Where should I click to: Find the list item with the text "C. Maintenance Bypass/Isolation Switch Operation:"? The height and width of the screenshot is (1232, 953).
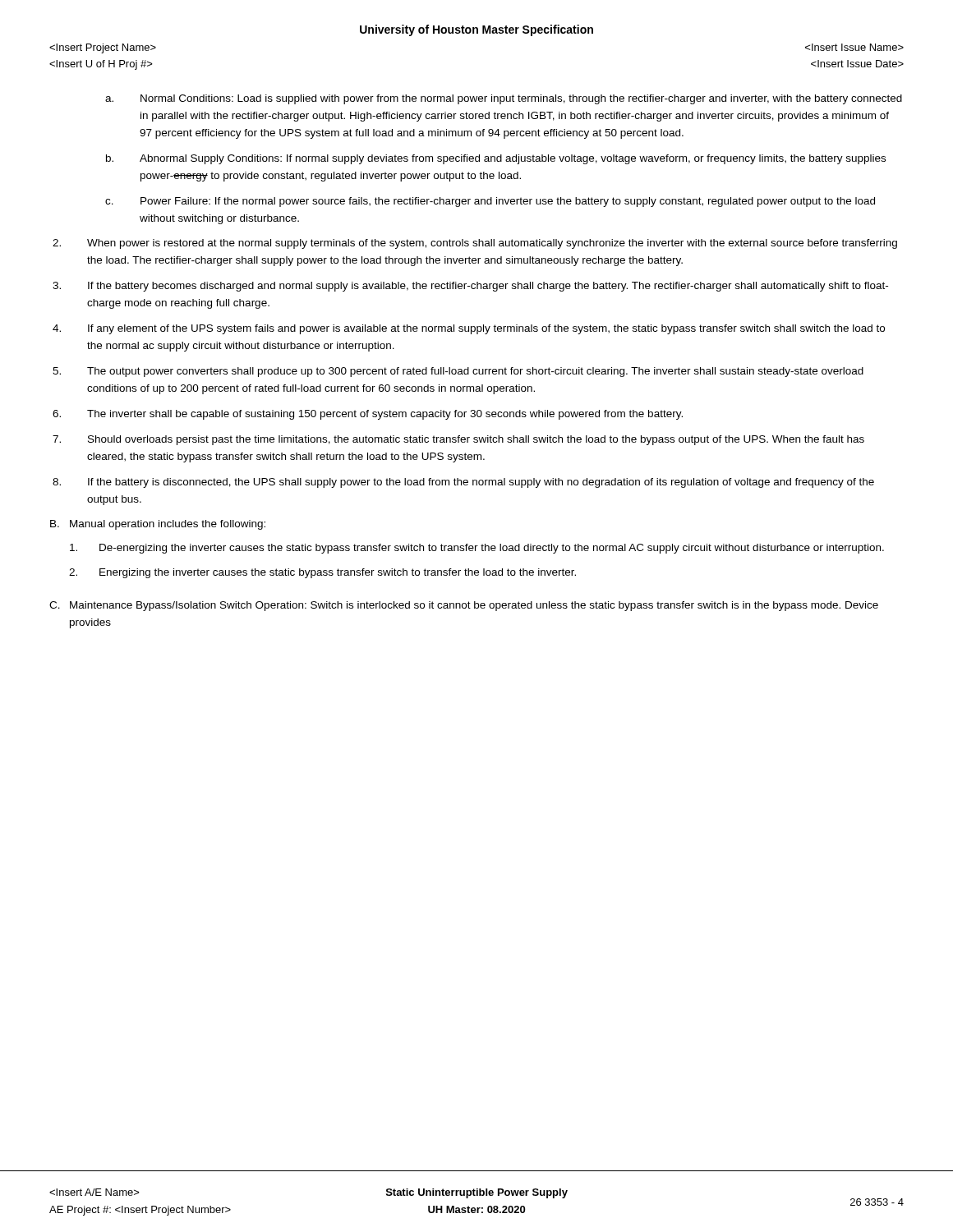pyautogui.click(x=476, y=614)
